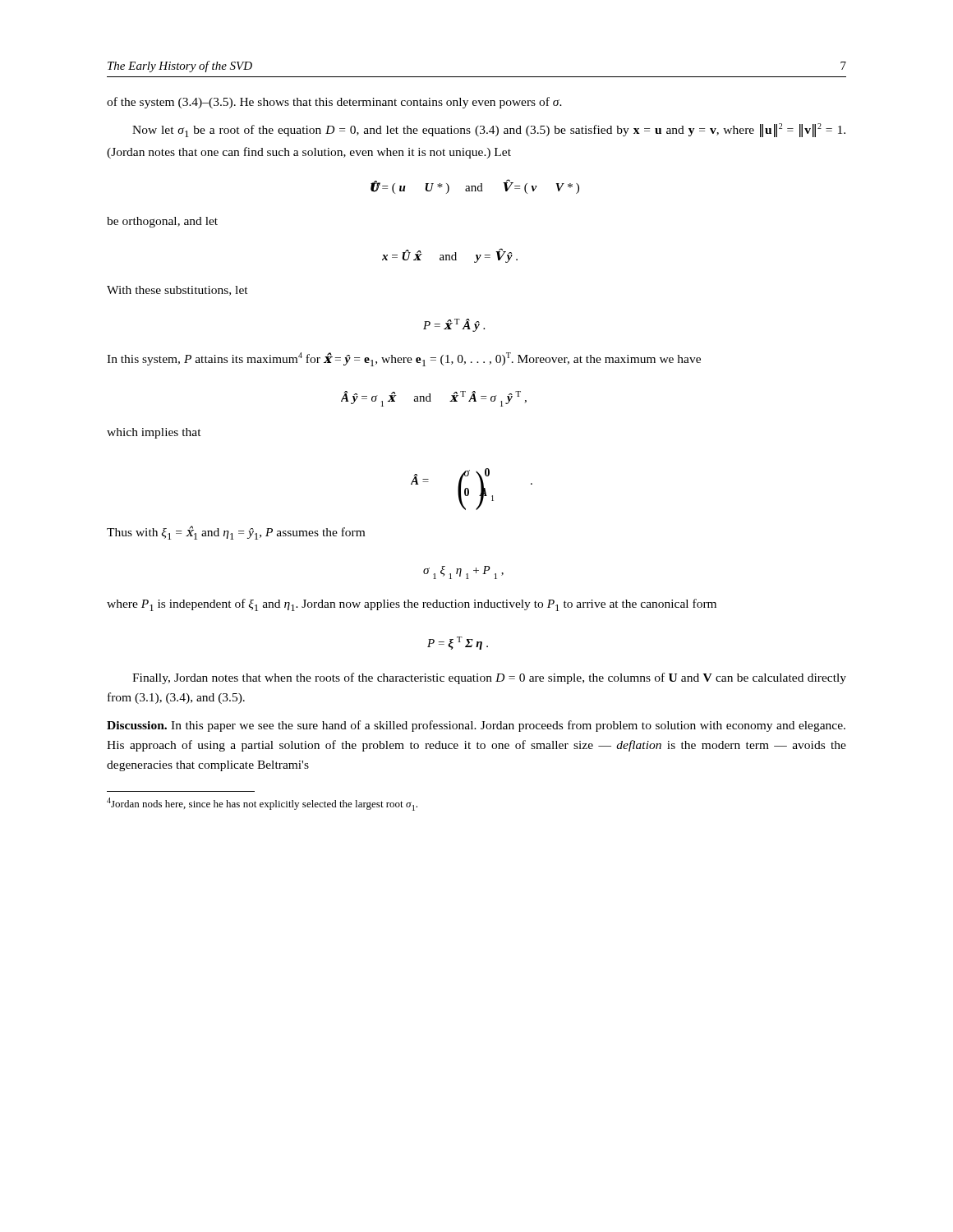The height and width of the screenshot is (1232, 953).
Task: Select the text block containing "Discussion. In this paper we see the"
Action: [x=476, y=745]
